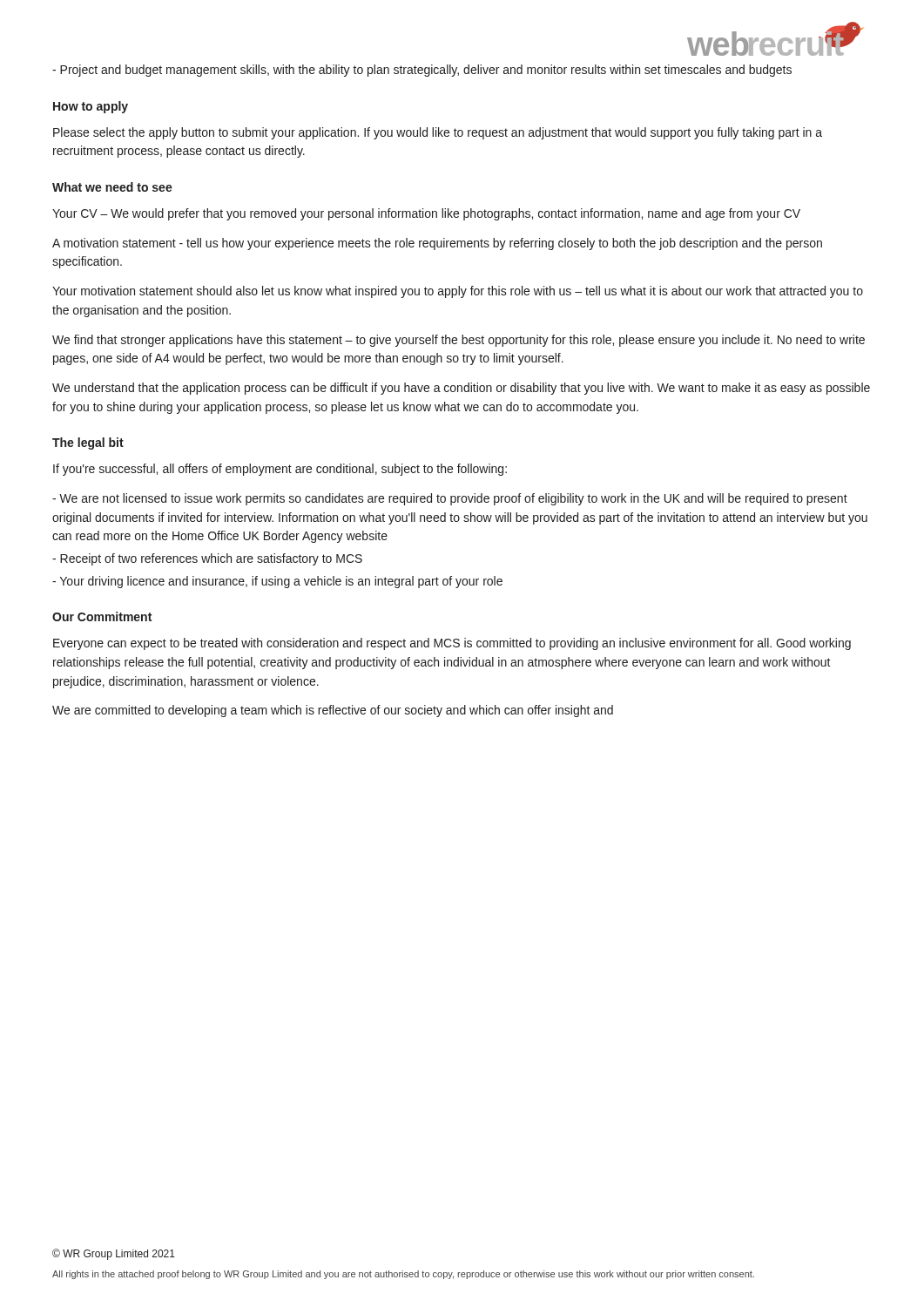Find the block on this page that starts "Your motivation statement should also let us know"
The image size is (924, 1307).
pyautogui.click(x=458, y=301)
